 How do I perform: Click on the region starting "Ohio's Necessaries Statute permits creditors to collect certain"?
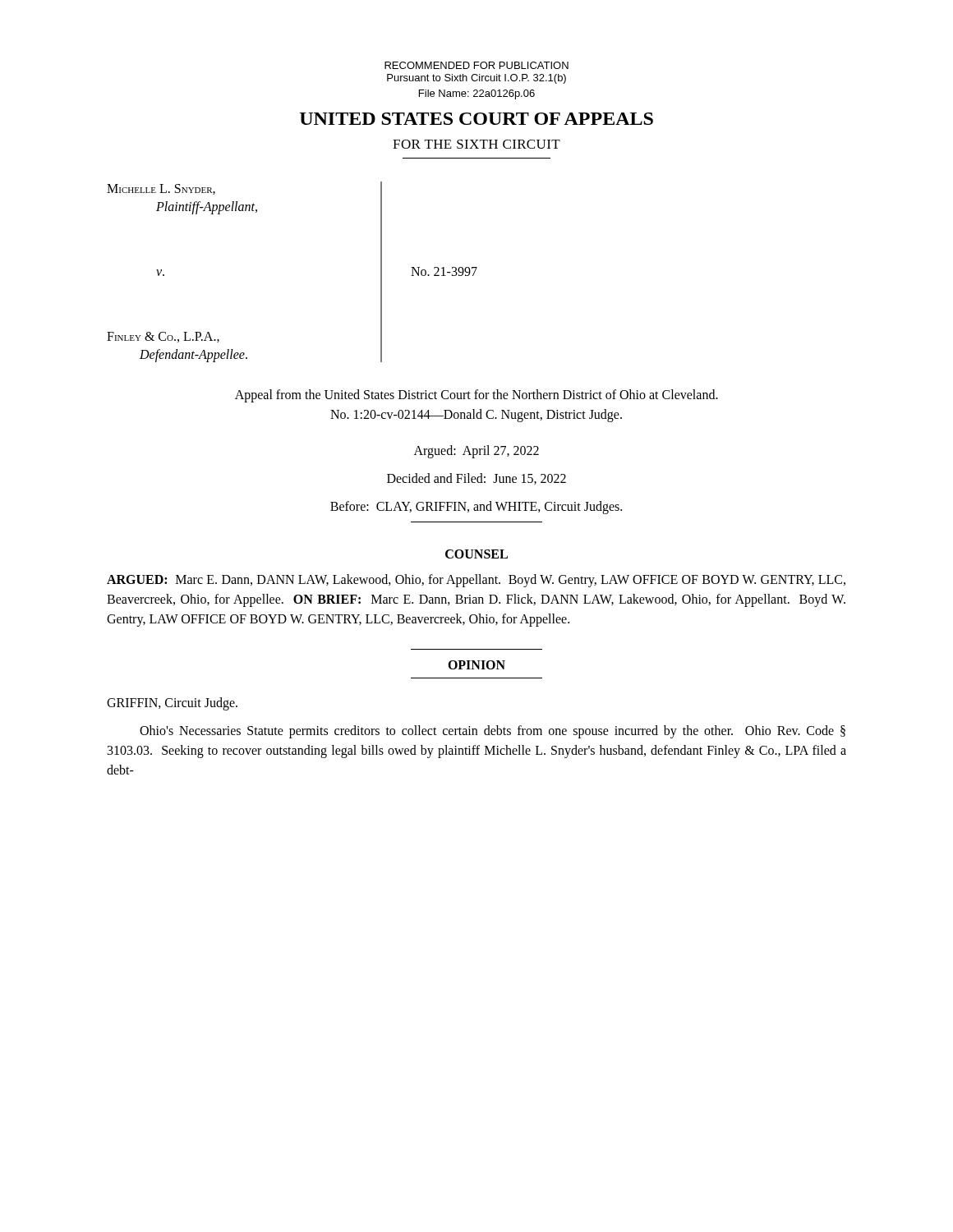[476, 750]
